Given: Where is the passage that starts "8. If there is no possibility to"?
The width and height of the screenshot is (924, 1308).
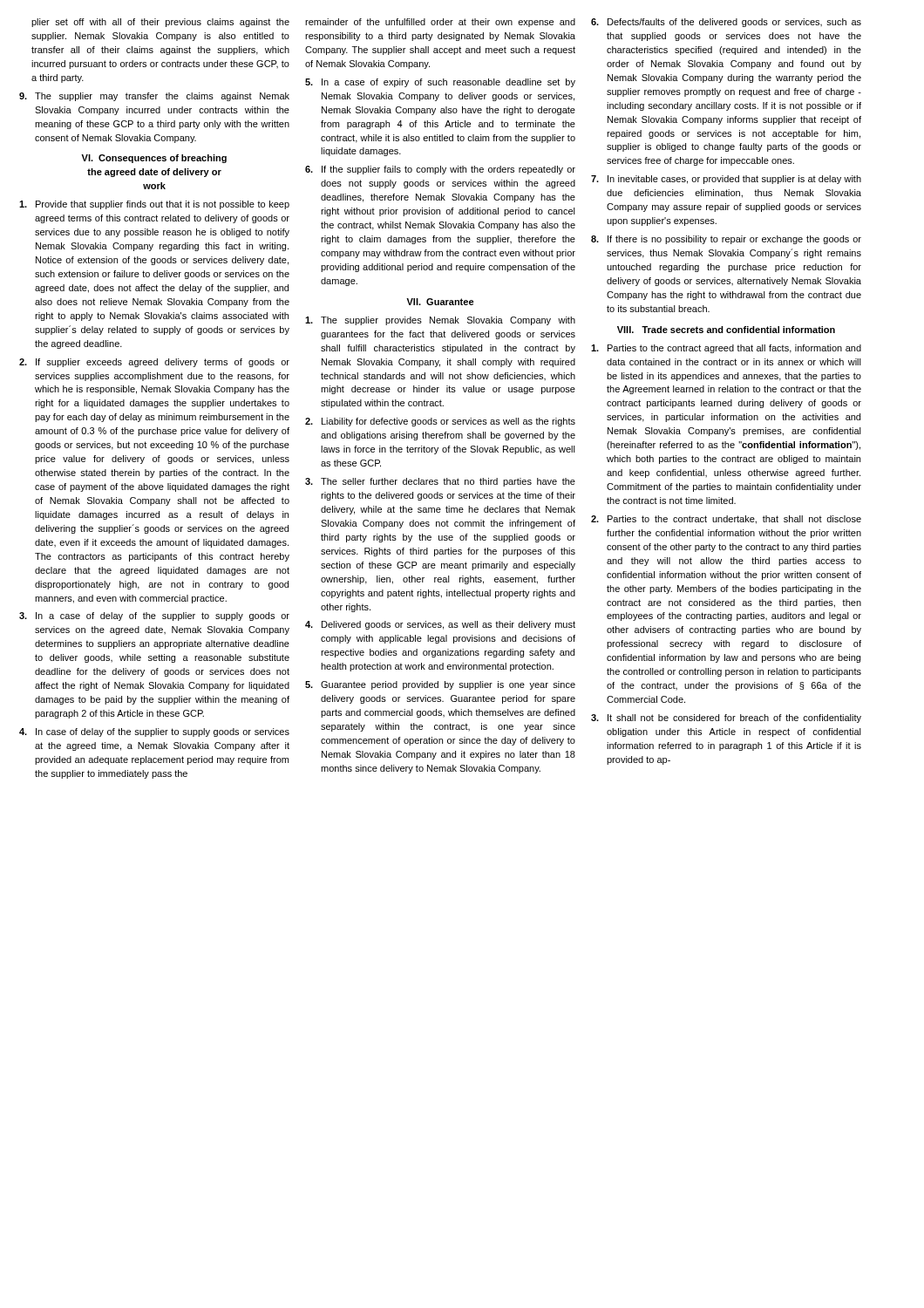Looking at the screenshot, I should [726, 275].
